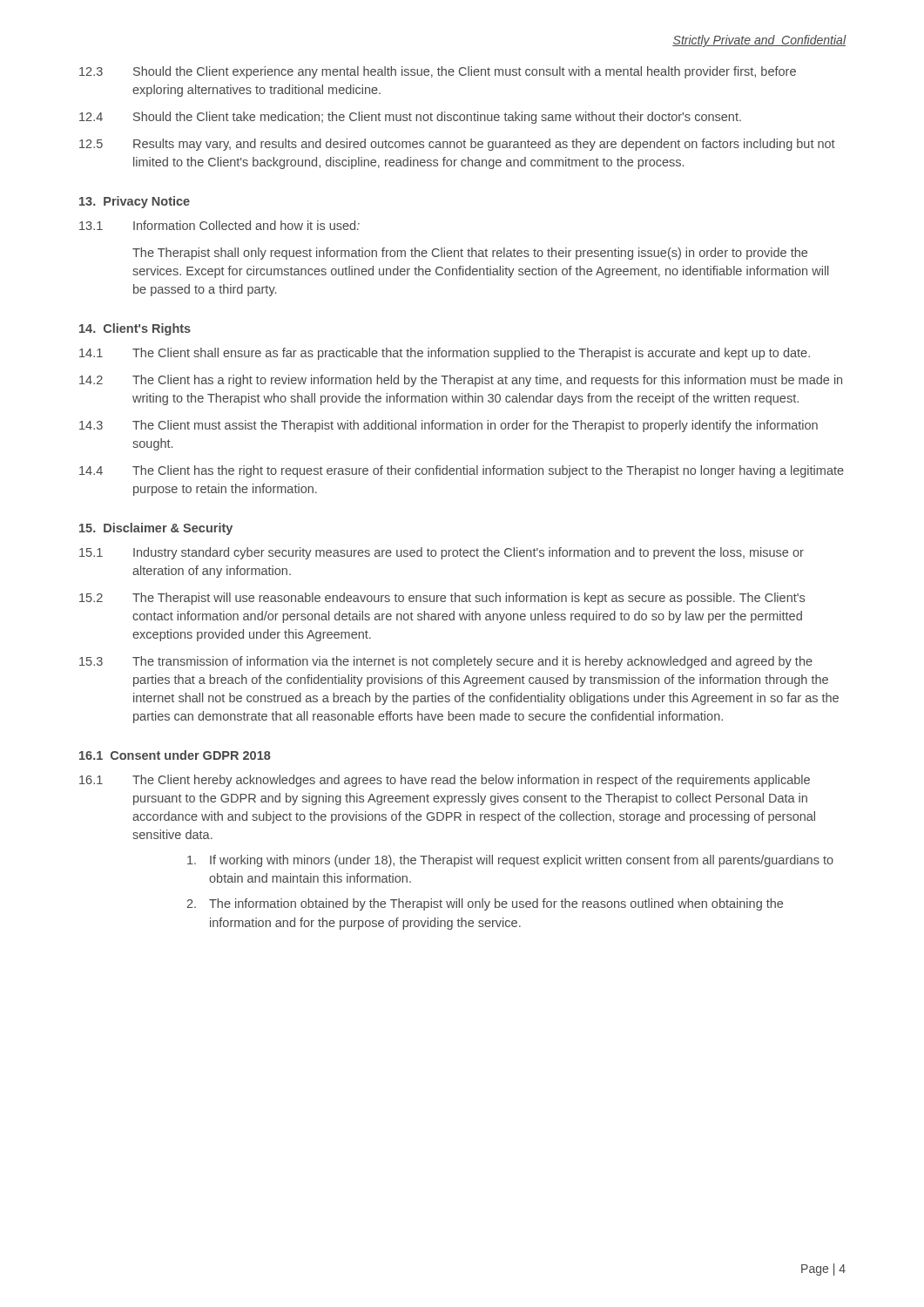
Task: Click on the element starting "15. Disclaimer & Security"
Action: tap(156, 528)
